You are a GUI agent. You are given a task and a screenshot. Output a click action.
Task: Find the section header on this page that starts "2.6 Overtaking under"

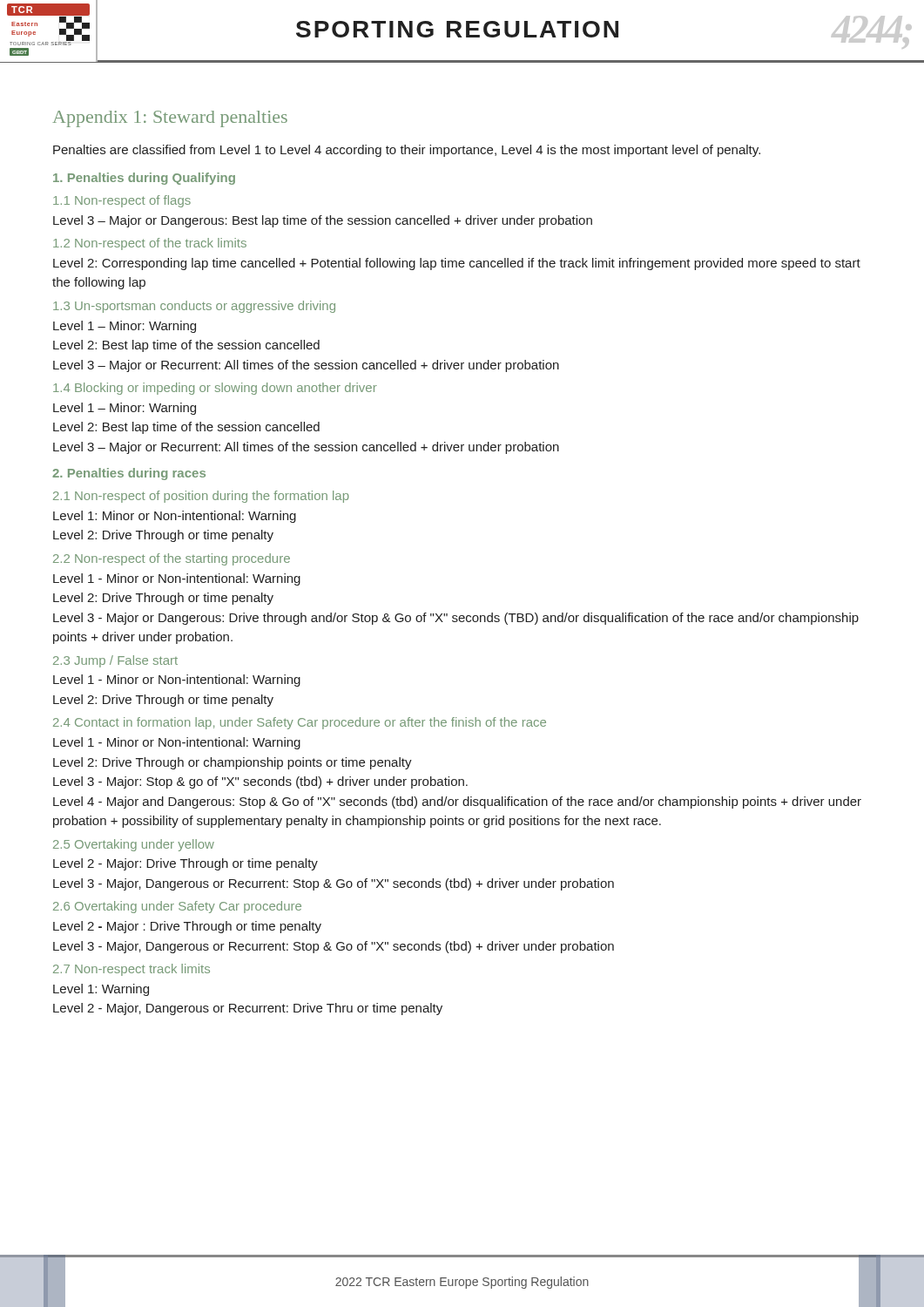click(x=177, y=906)
